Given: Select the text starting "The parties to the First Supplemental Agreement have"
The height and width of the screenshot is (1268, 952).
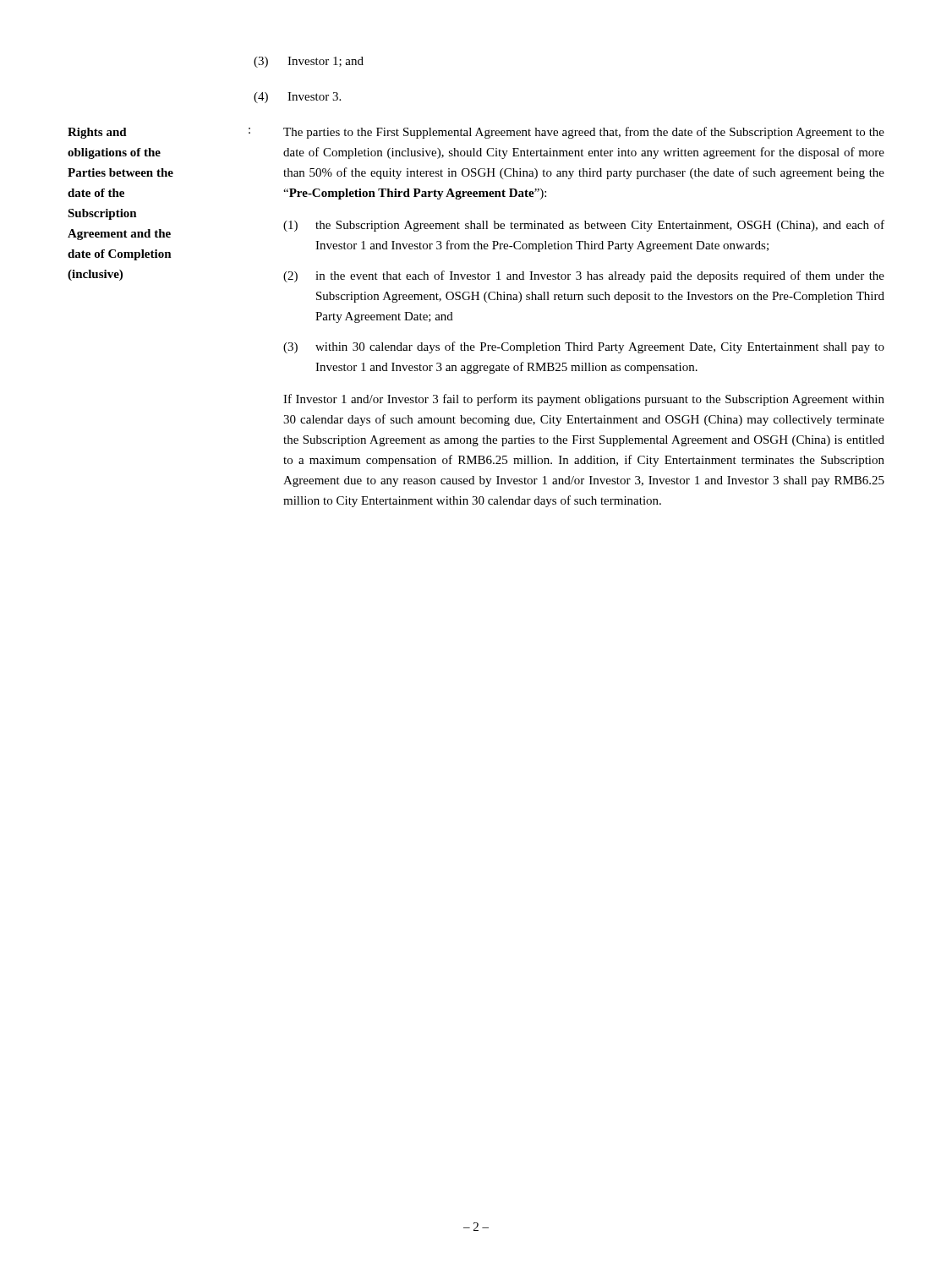Looking at the screenshot, I should pyautogui.click(x=584, y=162).
